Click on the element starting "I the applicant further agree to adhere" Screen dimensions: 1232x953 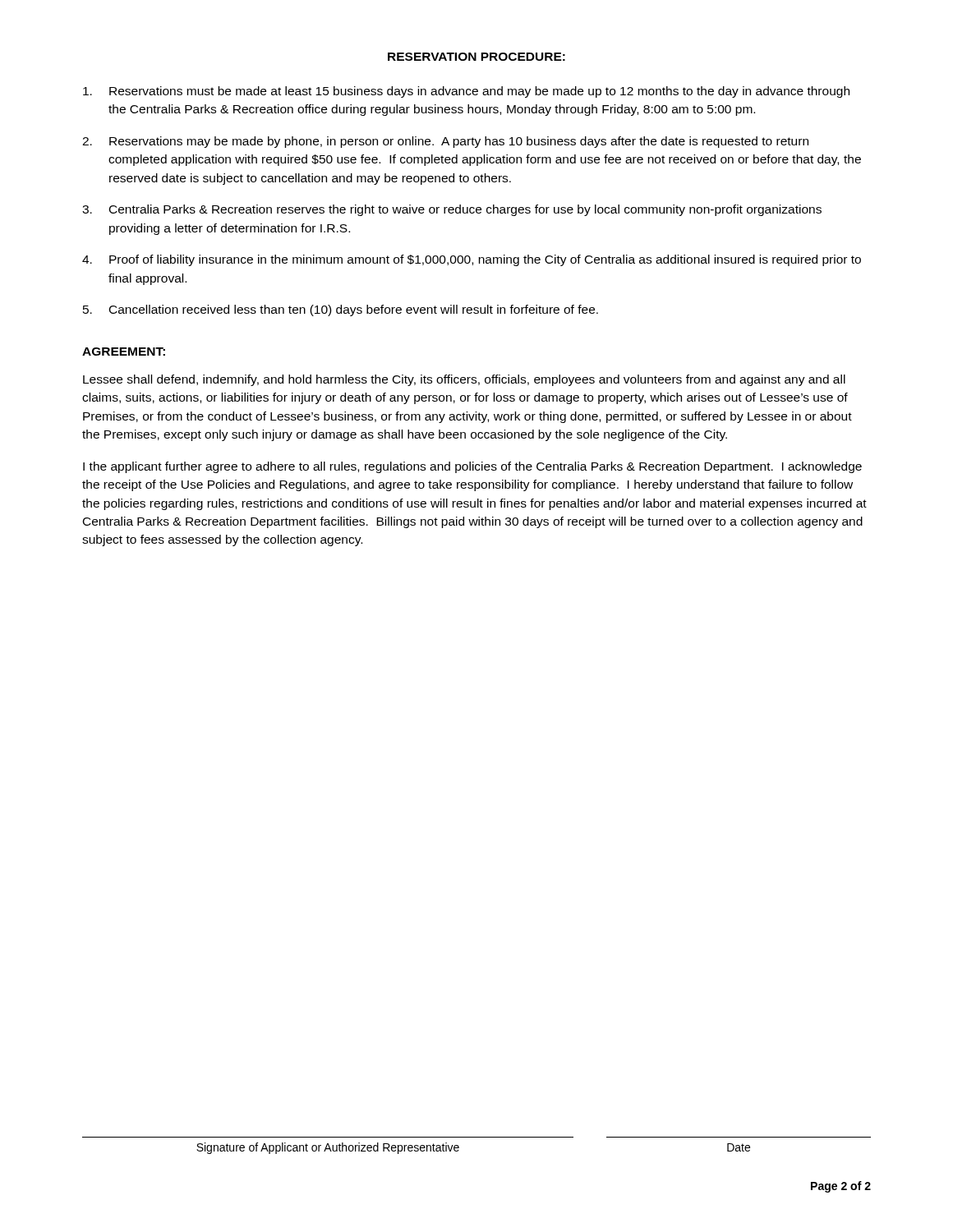pyautogui.click(x=474, y=503)
